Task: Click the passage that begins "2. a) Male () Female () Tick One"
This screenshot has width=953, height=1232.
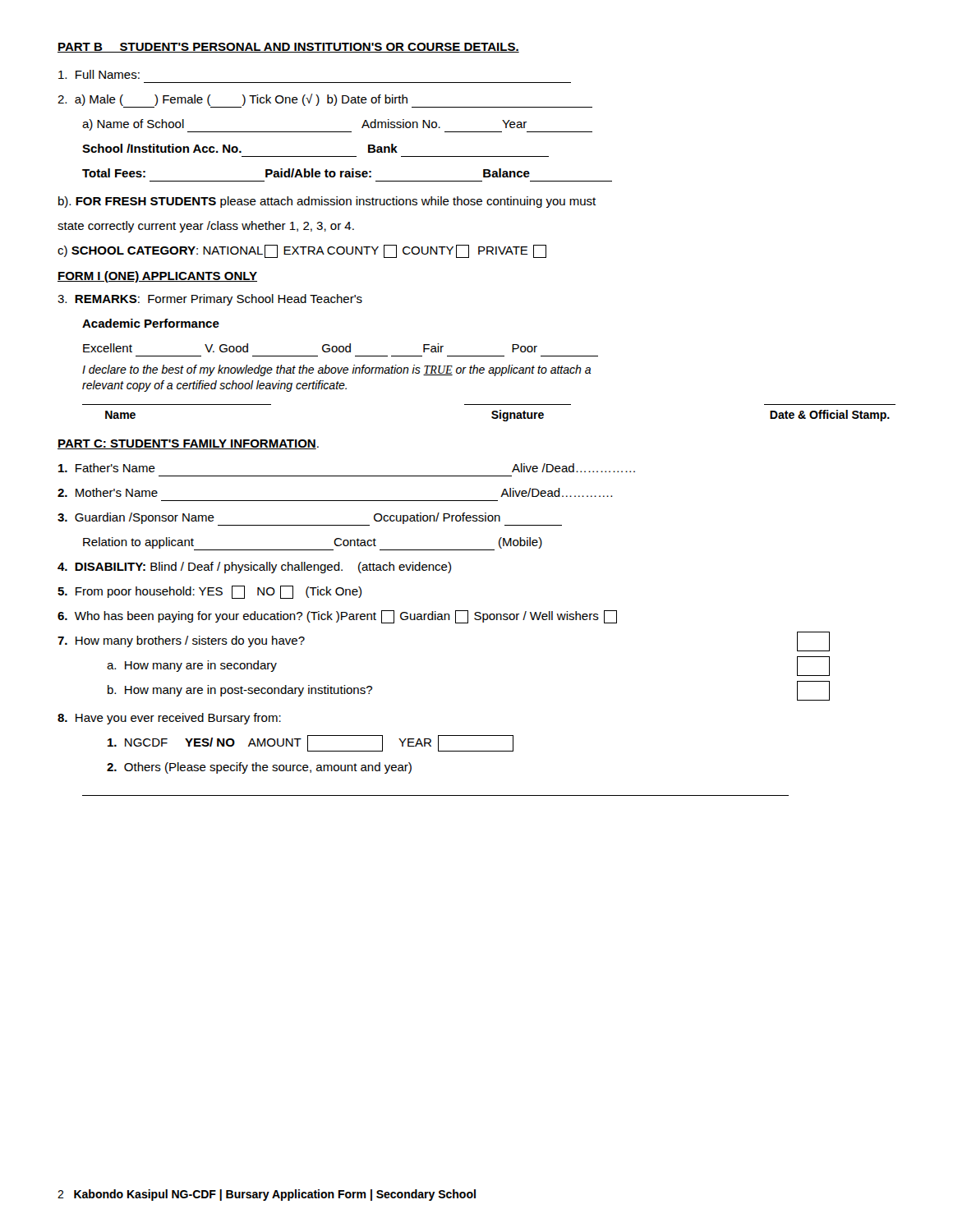Action: 325,100
